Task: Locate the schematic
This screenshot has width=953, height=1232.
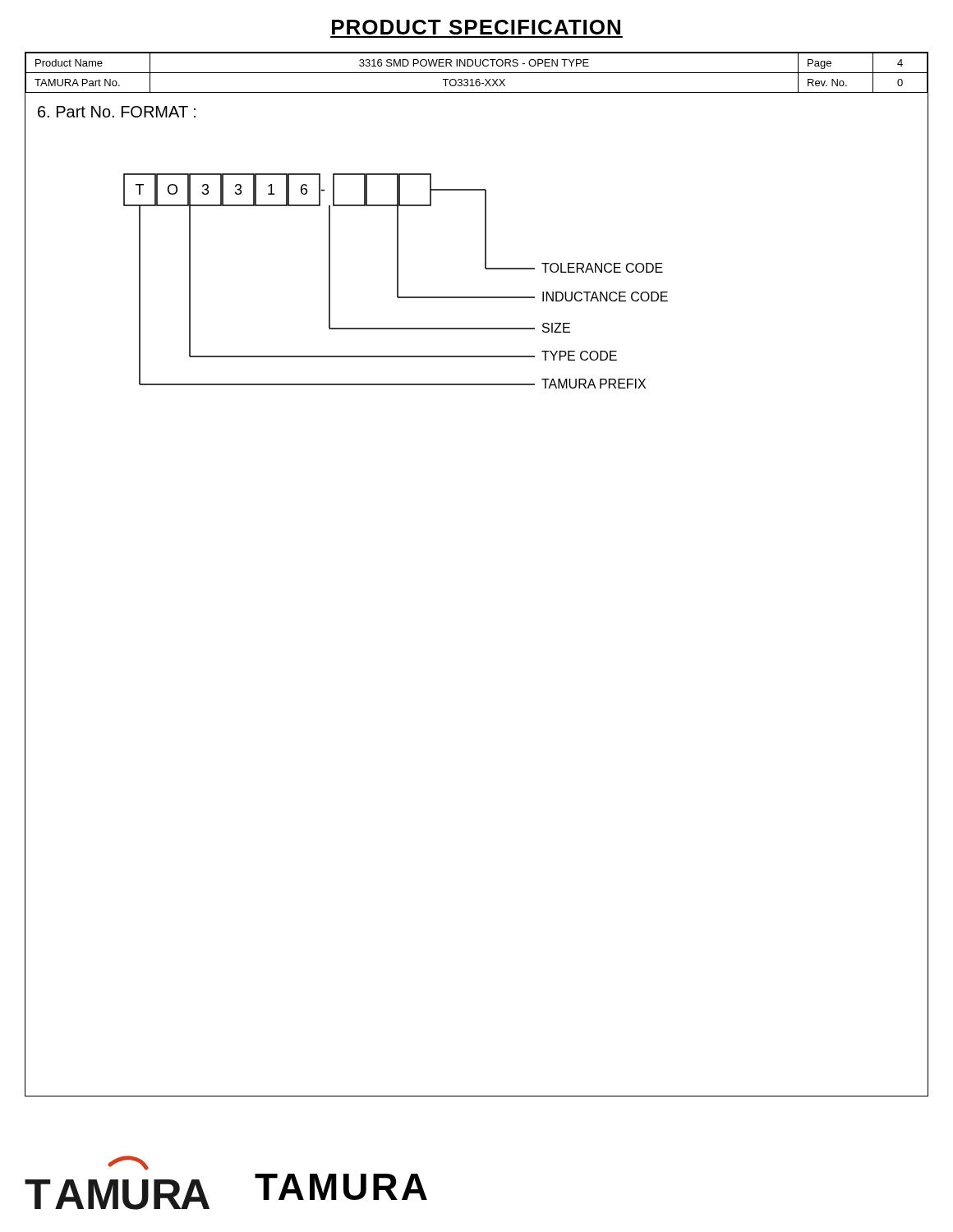Action: (476, 297)
